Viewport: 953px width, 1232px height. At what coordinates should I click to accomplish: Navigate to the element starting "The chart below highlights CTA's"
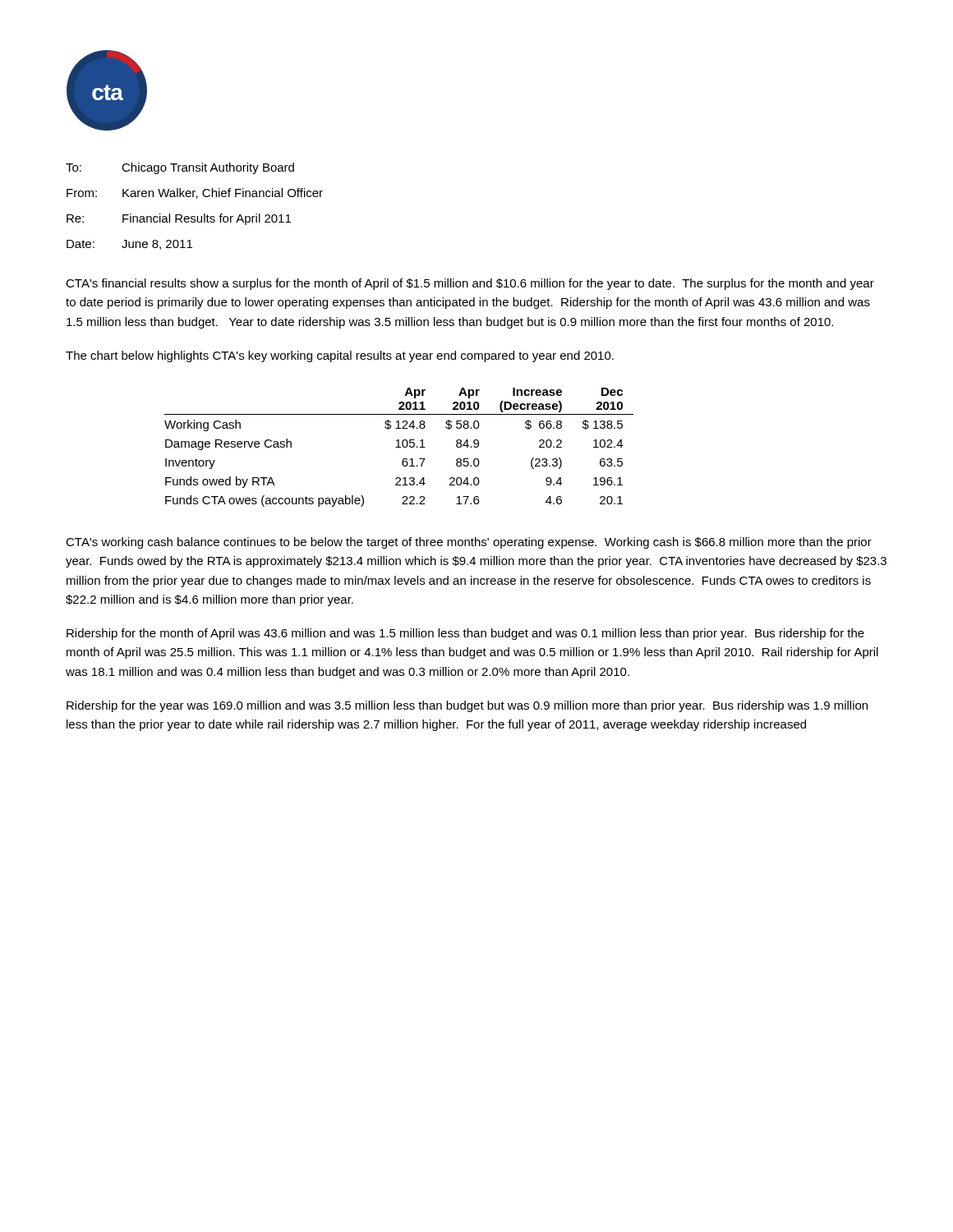coord(340,355)
